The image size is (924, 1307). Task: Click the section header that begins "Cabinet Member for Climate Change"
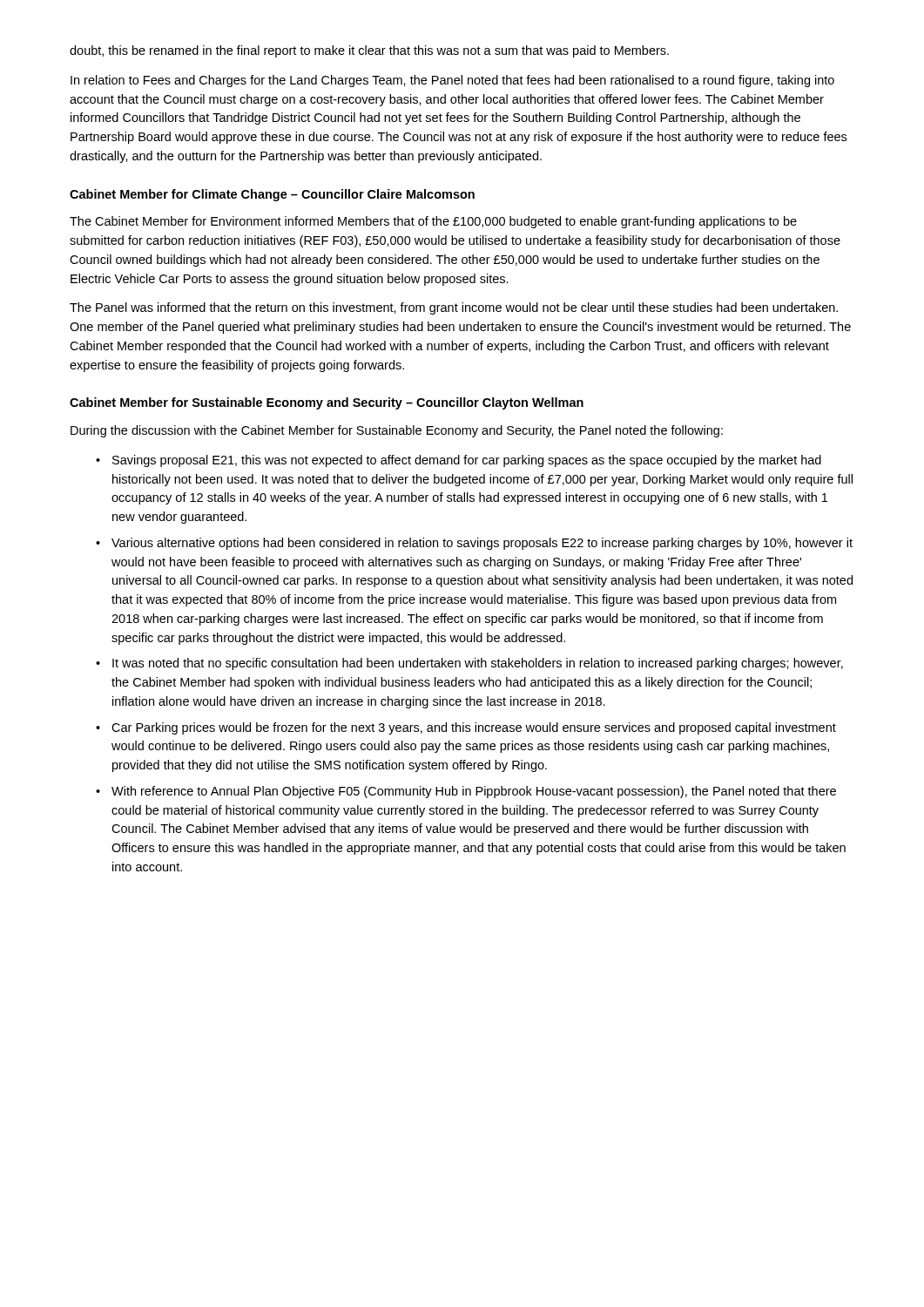(x=272, y=194)
